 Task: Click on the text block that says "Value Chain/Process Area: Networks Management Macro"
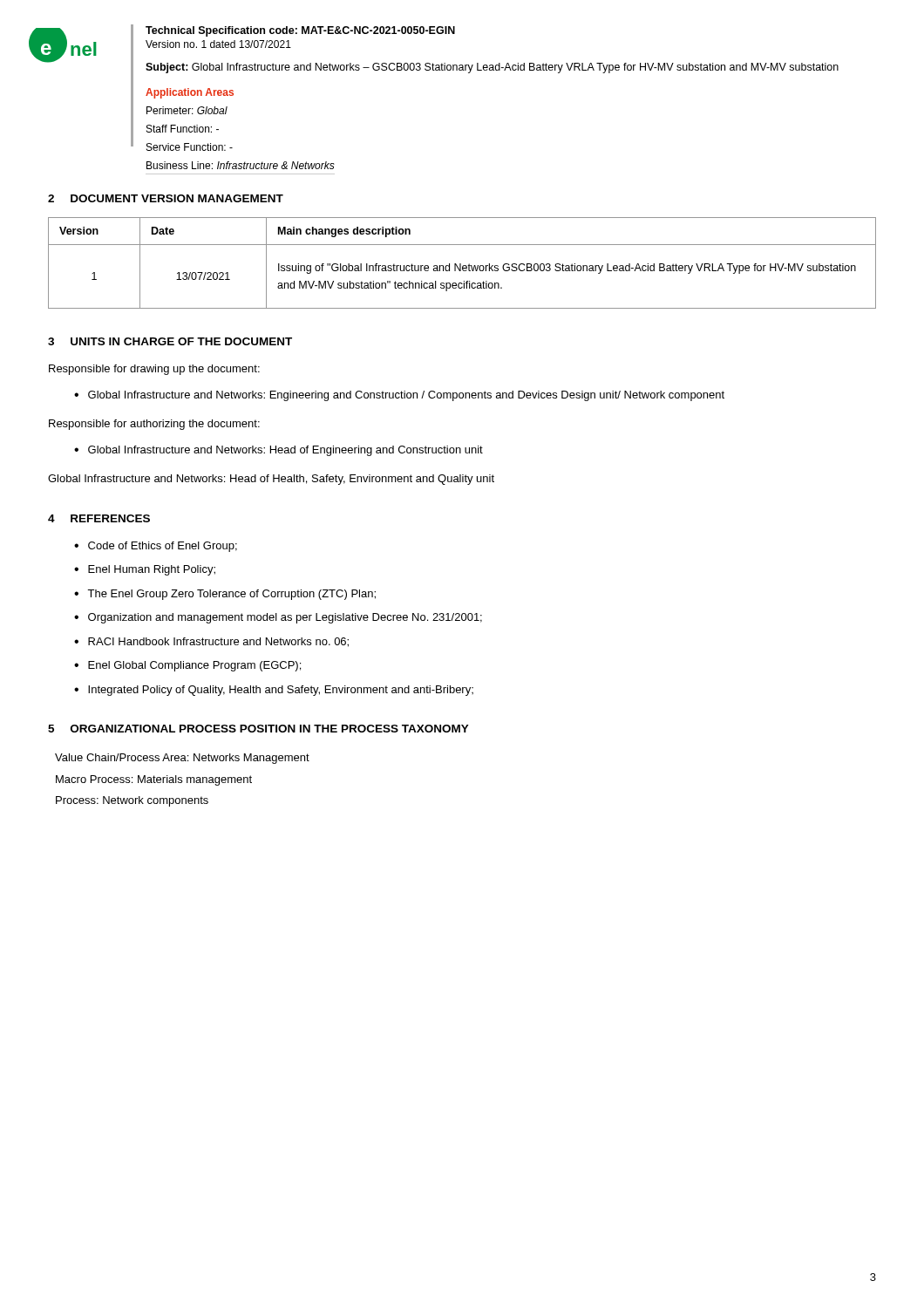tap(182, 779)
